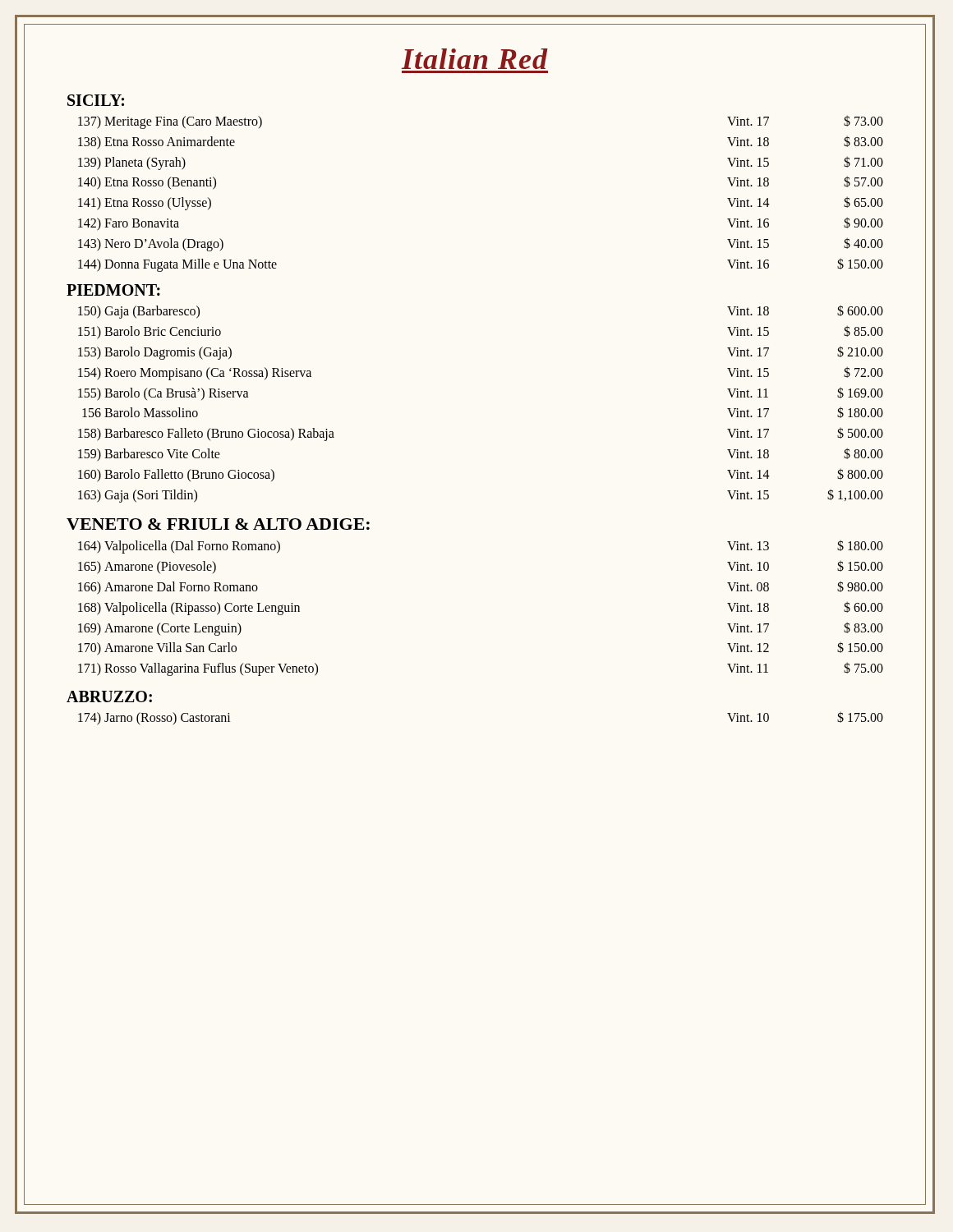953x1232 pixels.
Task: Locate the list item with the text "138) Etna Rosso Animardente Vint. 18"
Action: tap(155, 143)
